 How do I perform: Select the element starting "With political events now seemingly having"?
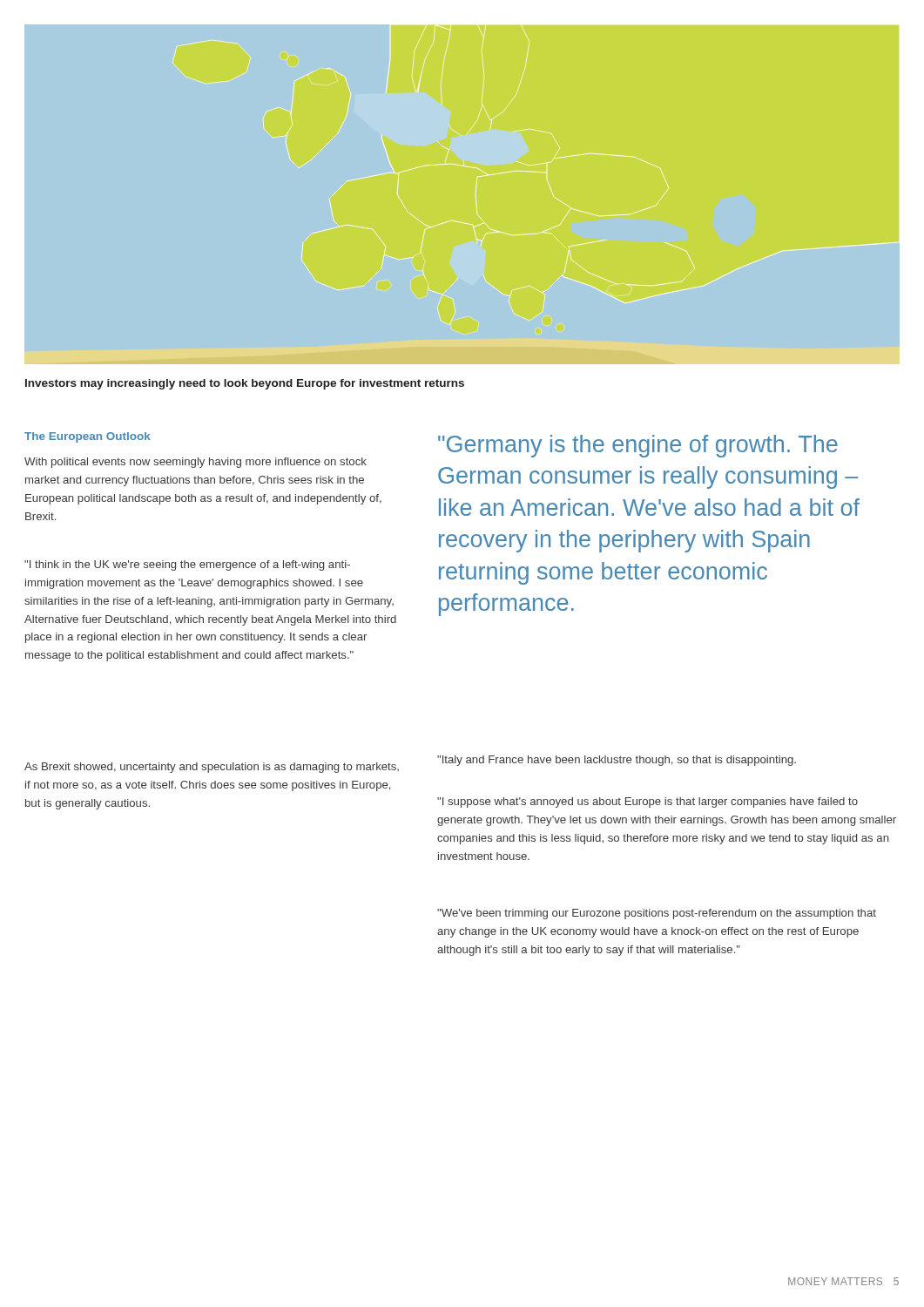coord(214,489)
